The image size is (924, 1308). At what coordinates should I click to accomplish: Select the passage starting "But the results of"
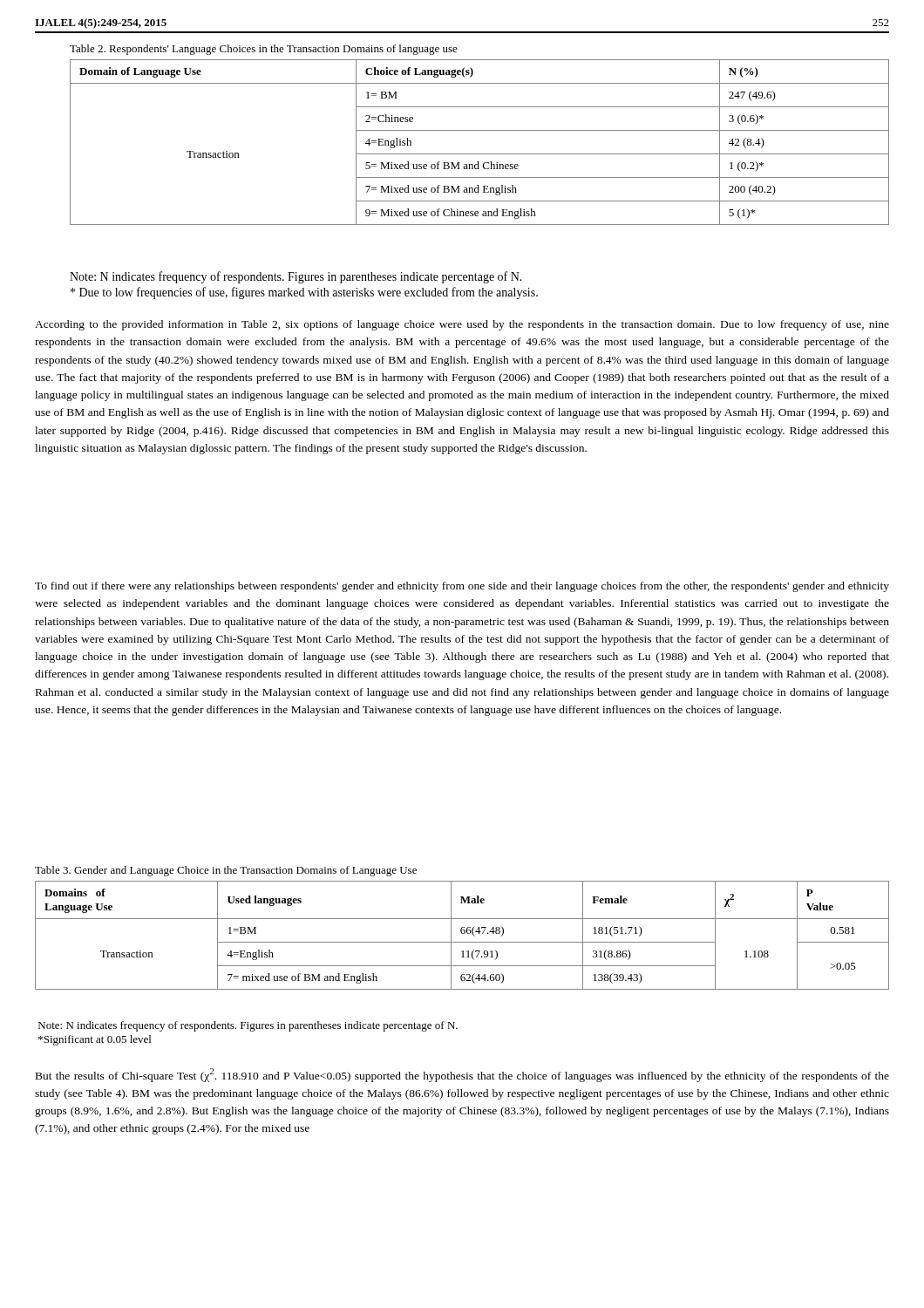pyautogui.click(x=462, y=1100)
